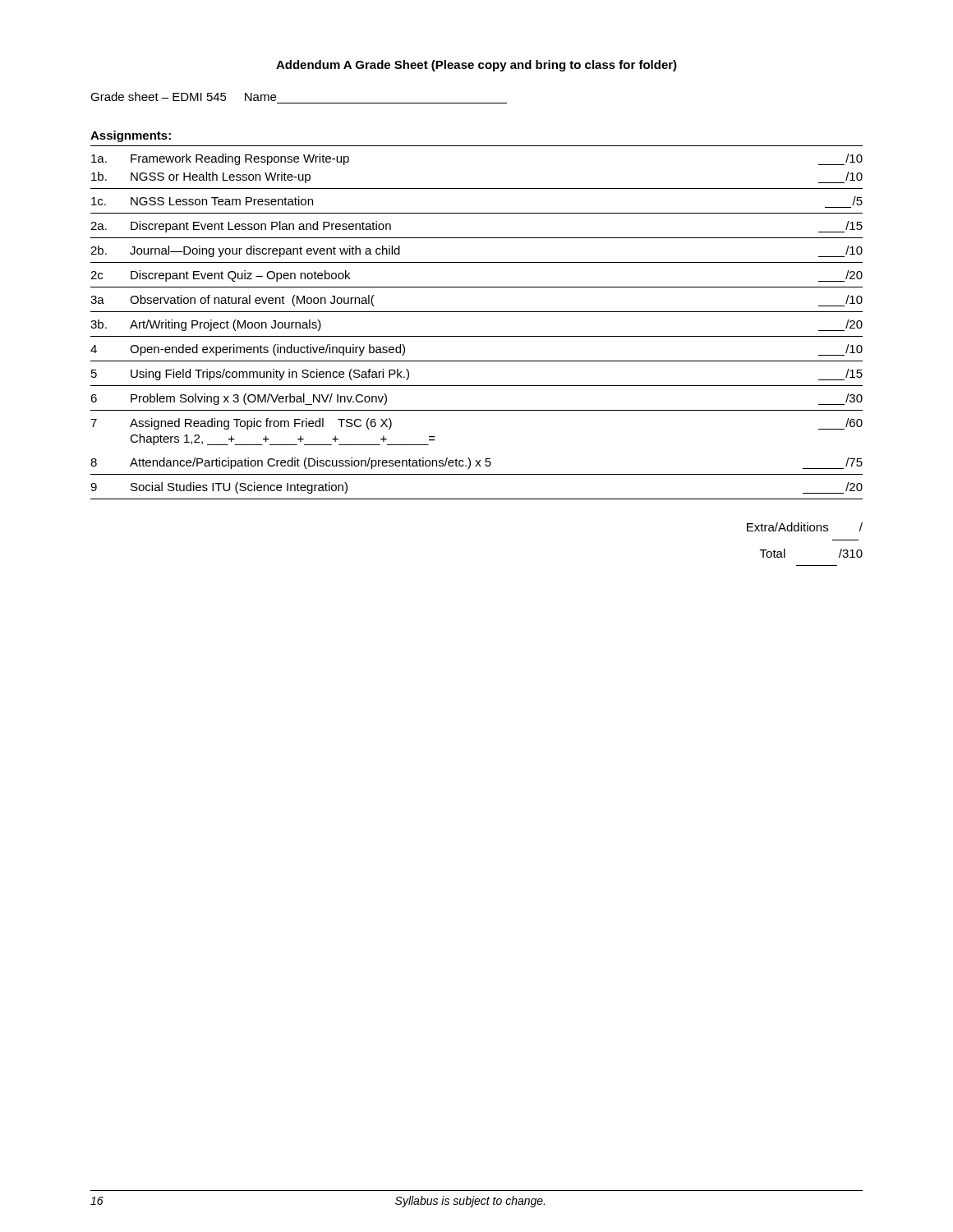
Task: Locate the element starting "3b. Art/Writing Project (Moon Journals) /20"
Action: point(476,324)
